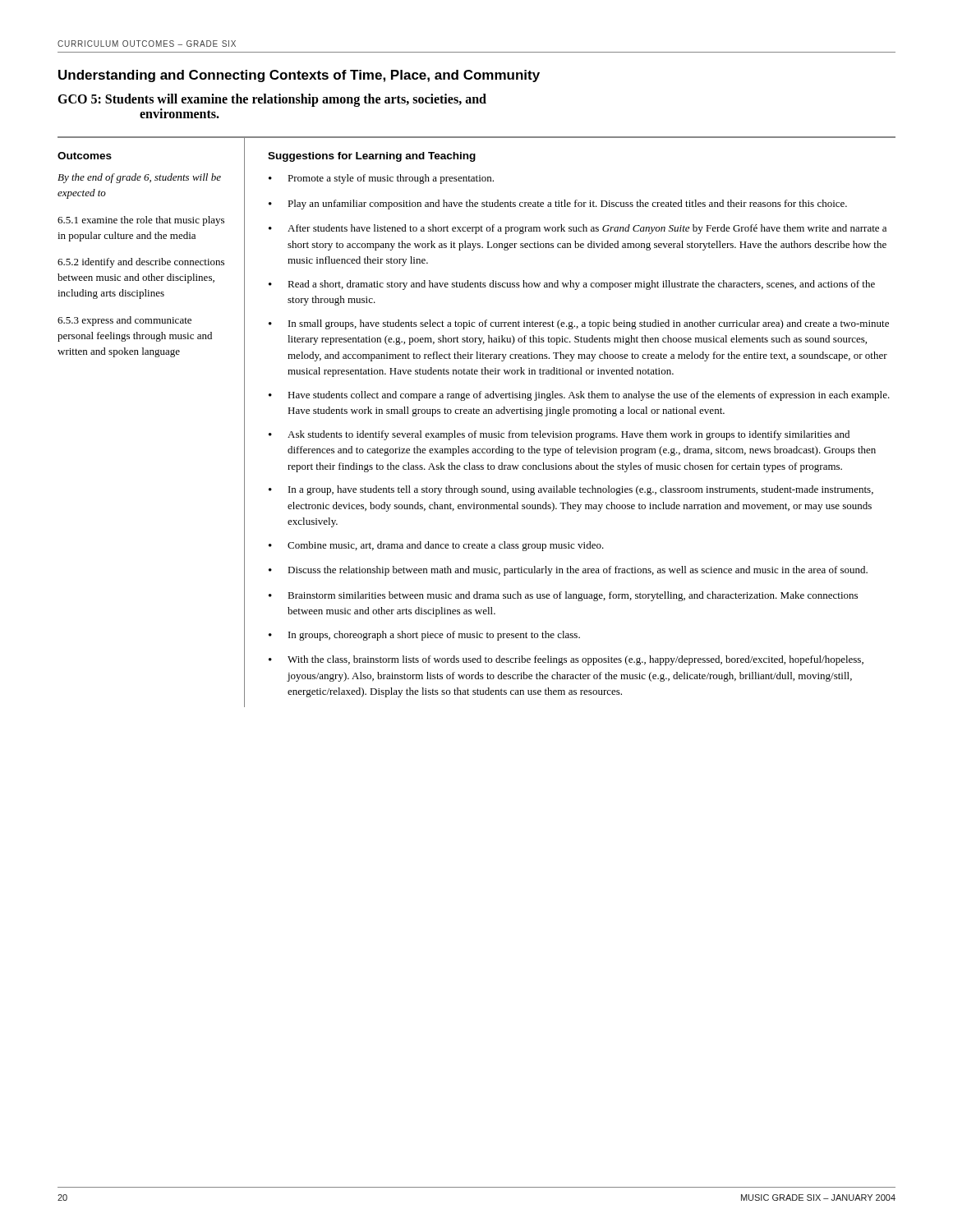Select the passage starting "Read a short, dramatic story and have students"
Screen dimensions: 1232x953
coord(592,292)
